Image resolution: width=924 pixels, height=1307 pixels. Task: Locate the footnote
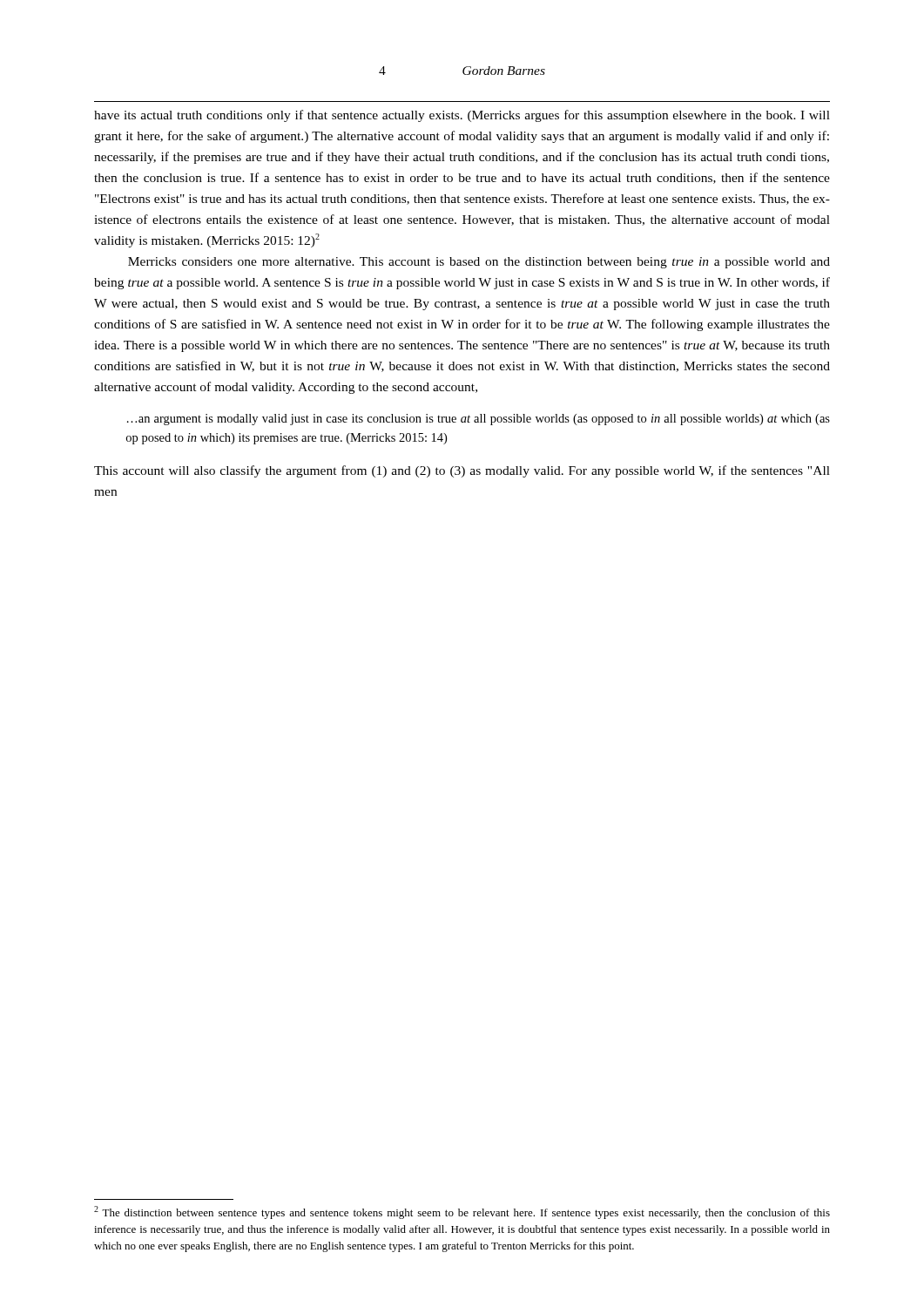coord(462,1229)
